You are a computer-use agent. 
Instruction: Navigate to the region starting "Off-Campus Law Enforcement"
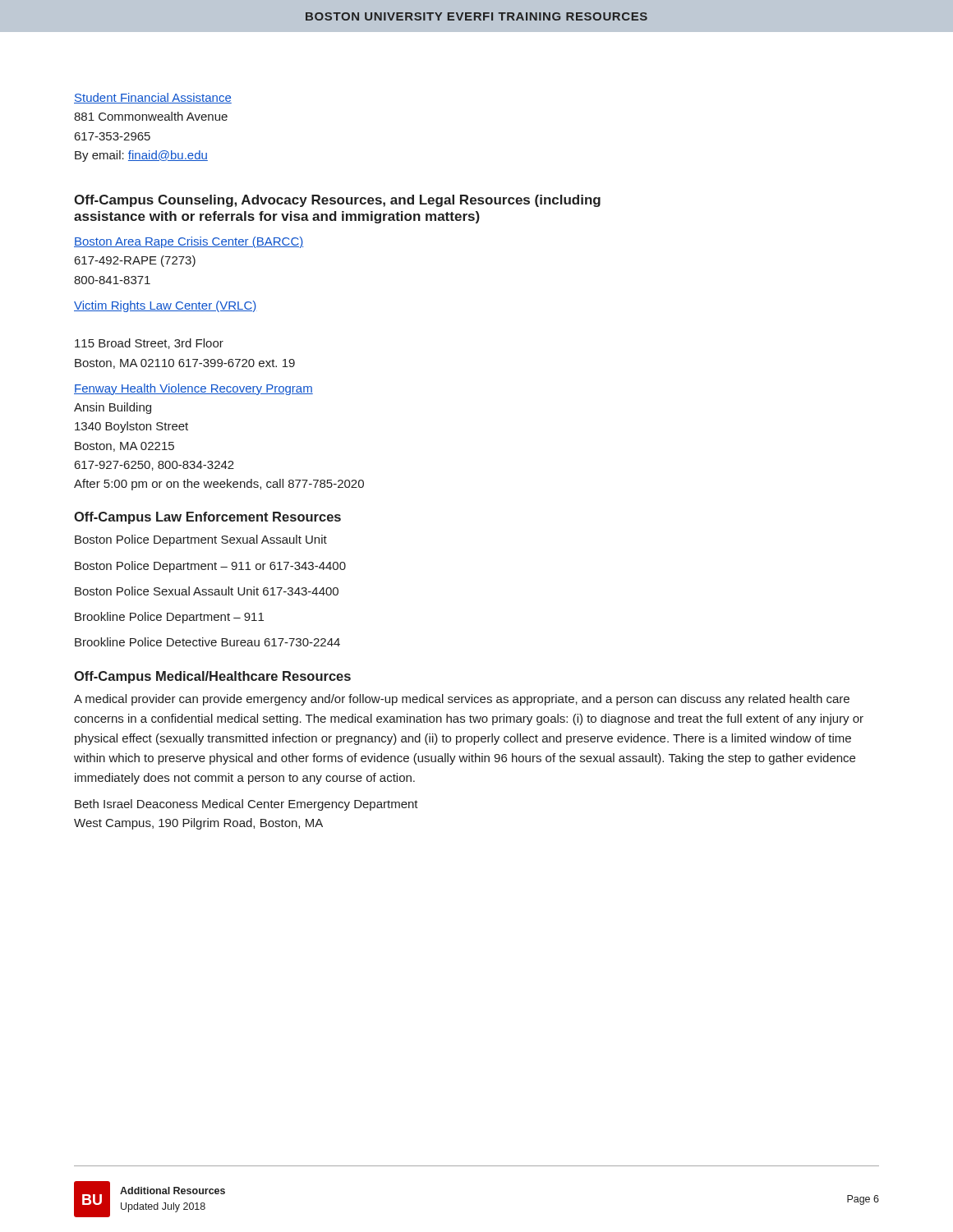pos(208,517)
